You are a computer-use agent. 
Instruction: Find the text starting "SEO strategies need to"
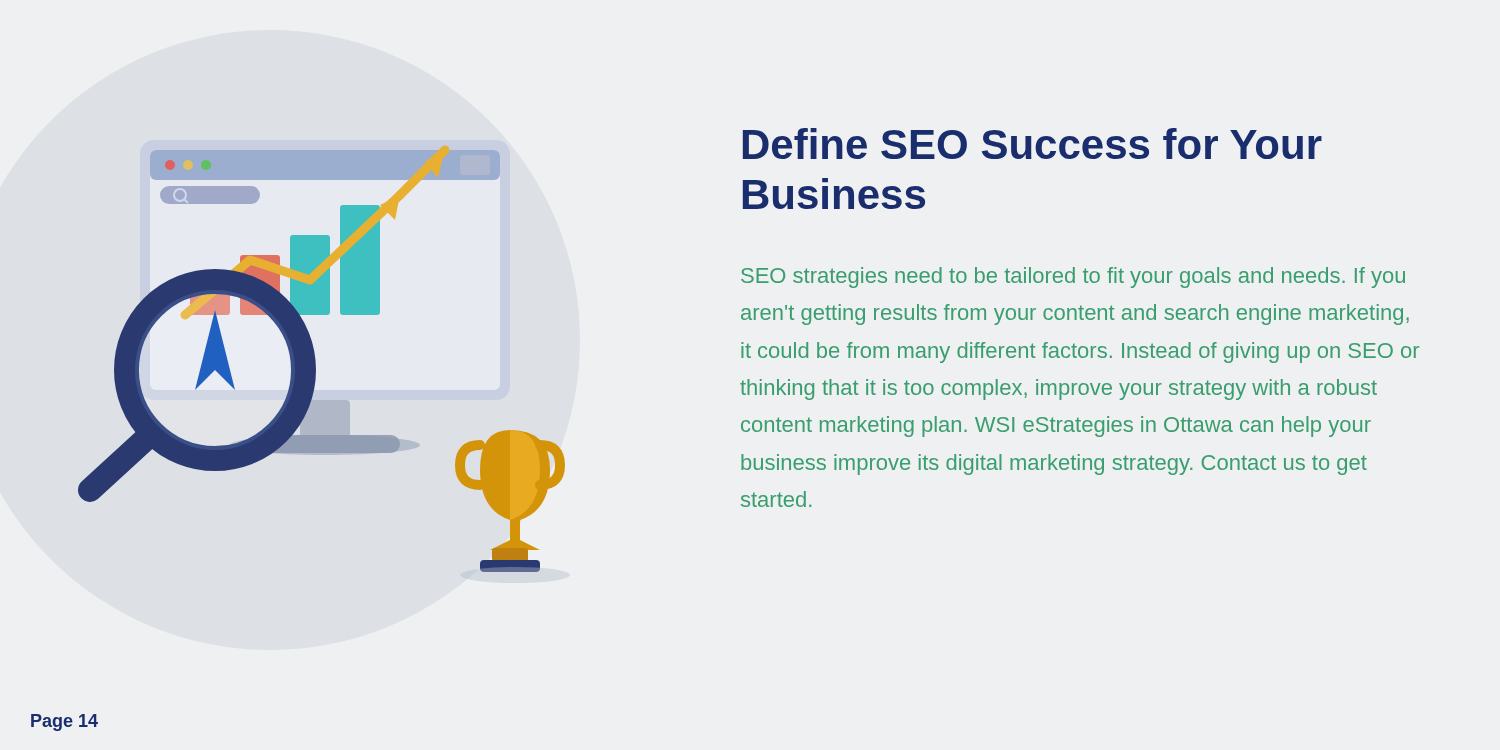[1080, 388]
